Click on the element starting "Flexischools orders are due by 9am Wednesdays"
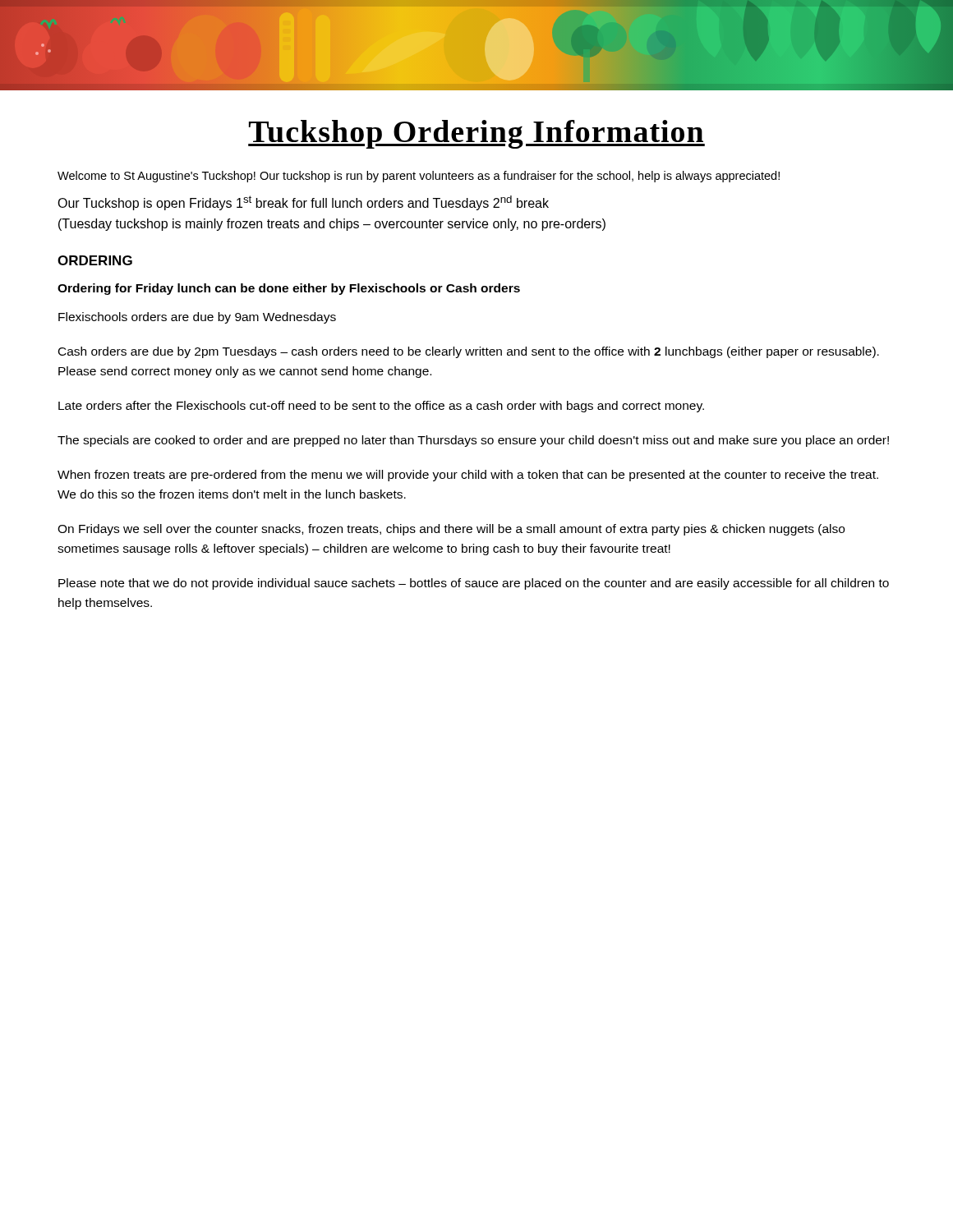The height and width of the screenshot is (1232, 953). [x=197, y=317]
